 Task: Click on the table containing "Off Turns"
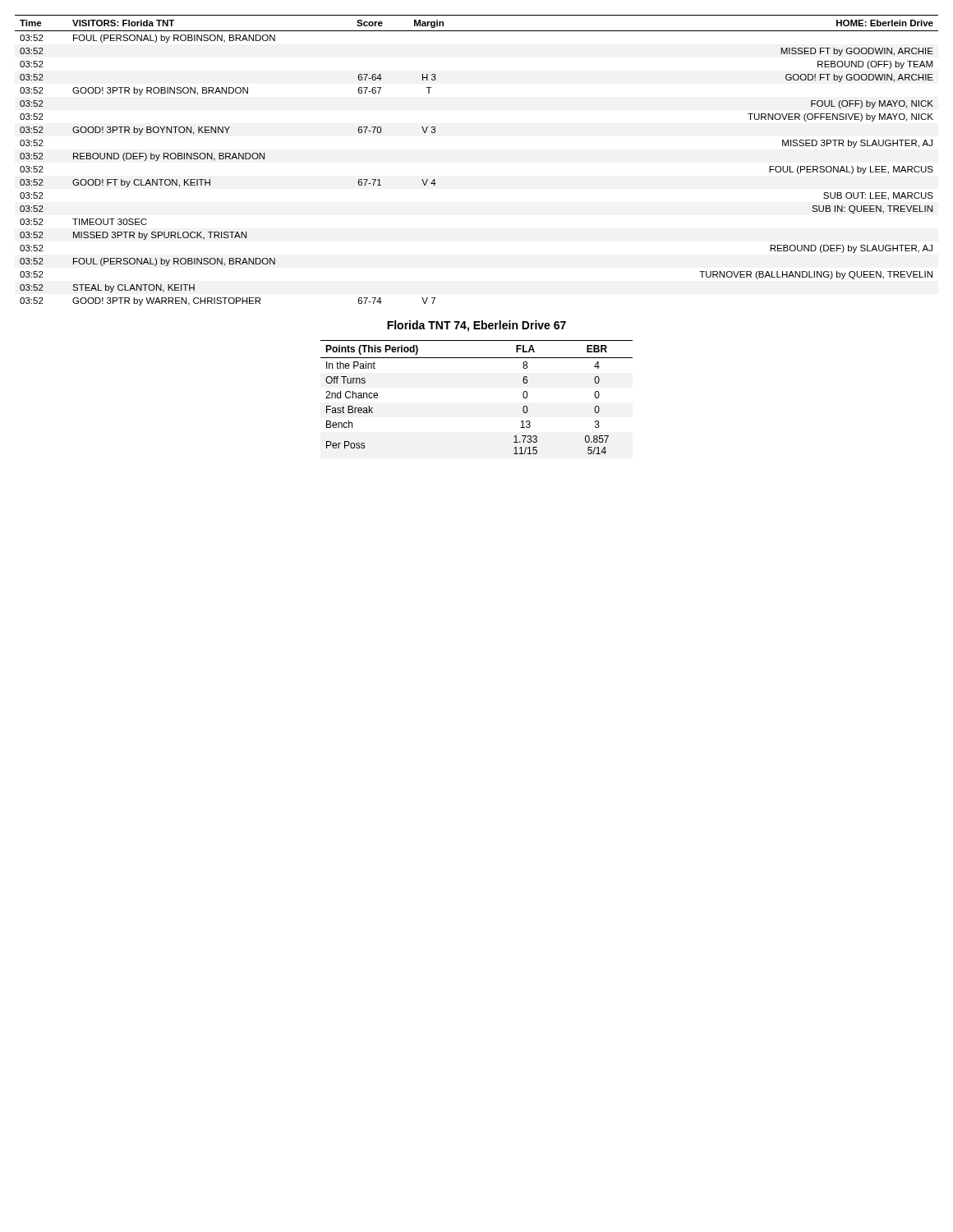click(x=476, y=399)
